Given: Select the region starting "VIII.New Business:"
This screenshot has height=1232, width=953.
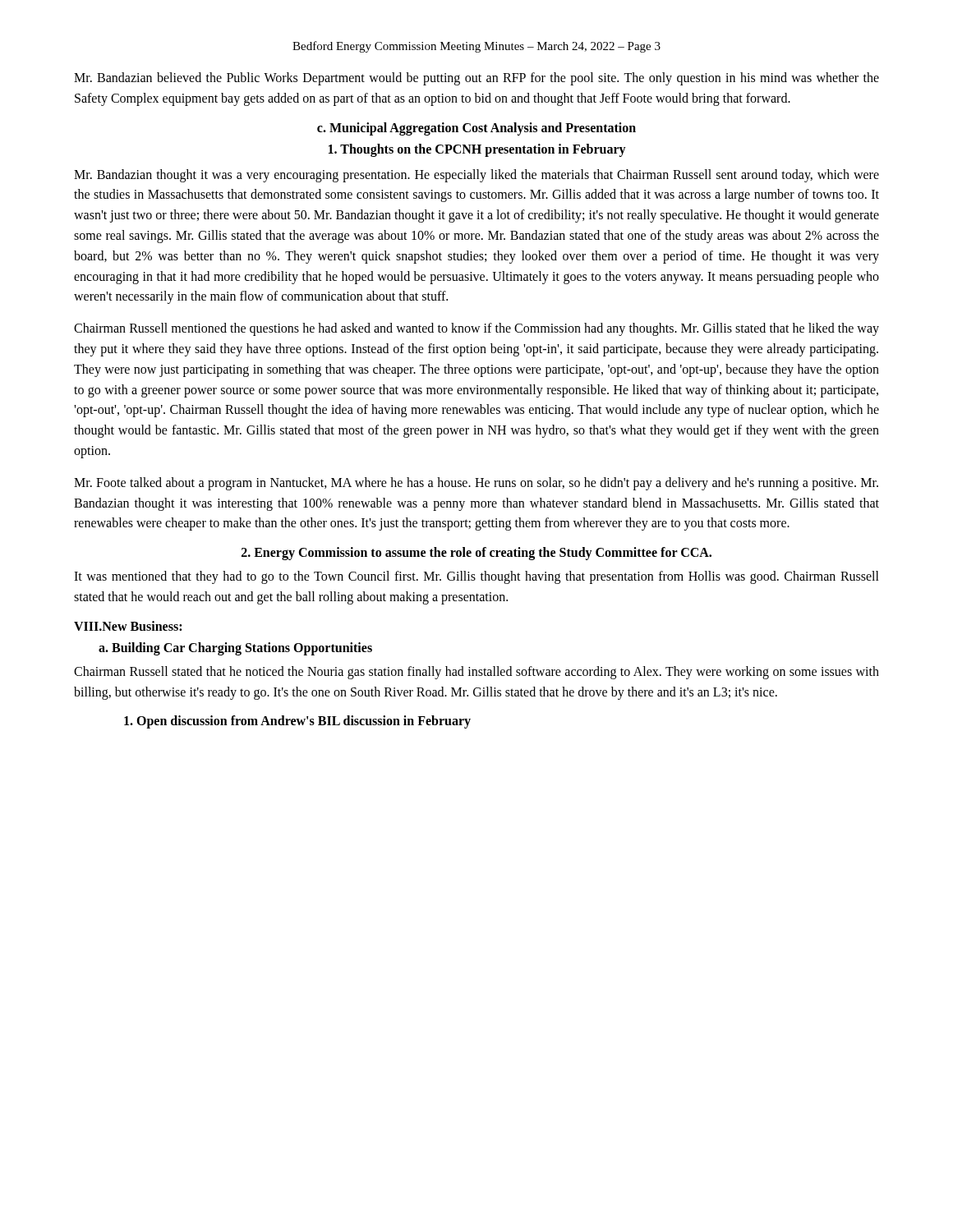Looking at the screenshot, I should [128, 626].
